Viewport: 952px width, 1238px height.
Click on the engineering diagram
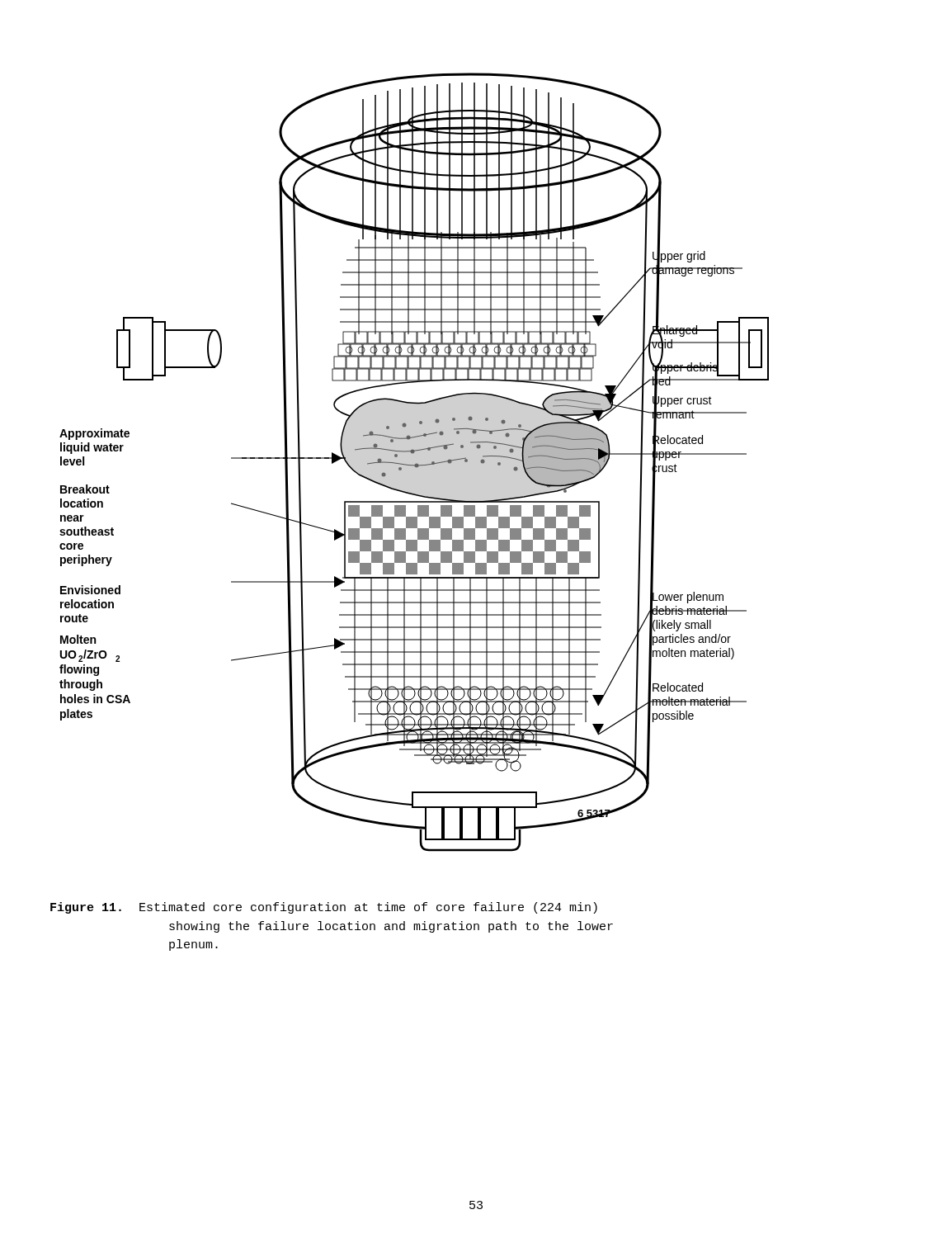476,450
